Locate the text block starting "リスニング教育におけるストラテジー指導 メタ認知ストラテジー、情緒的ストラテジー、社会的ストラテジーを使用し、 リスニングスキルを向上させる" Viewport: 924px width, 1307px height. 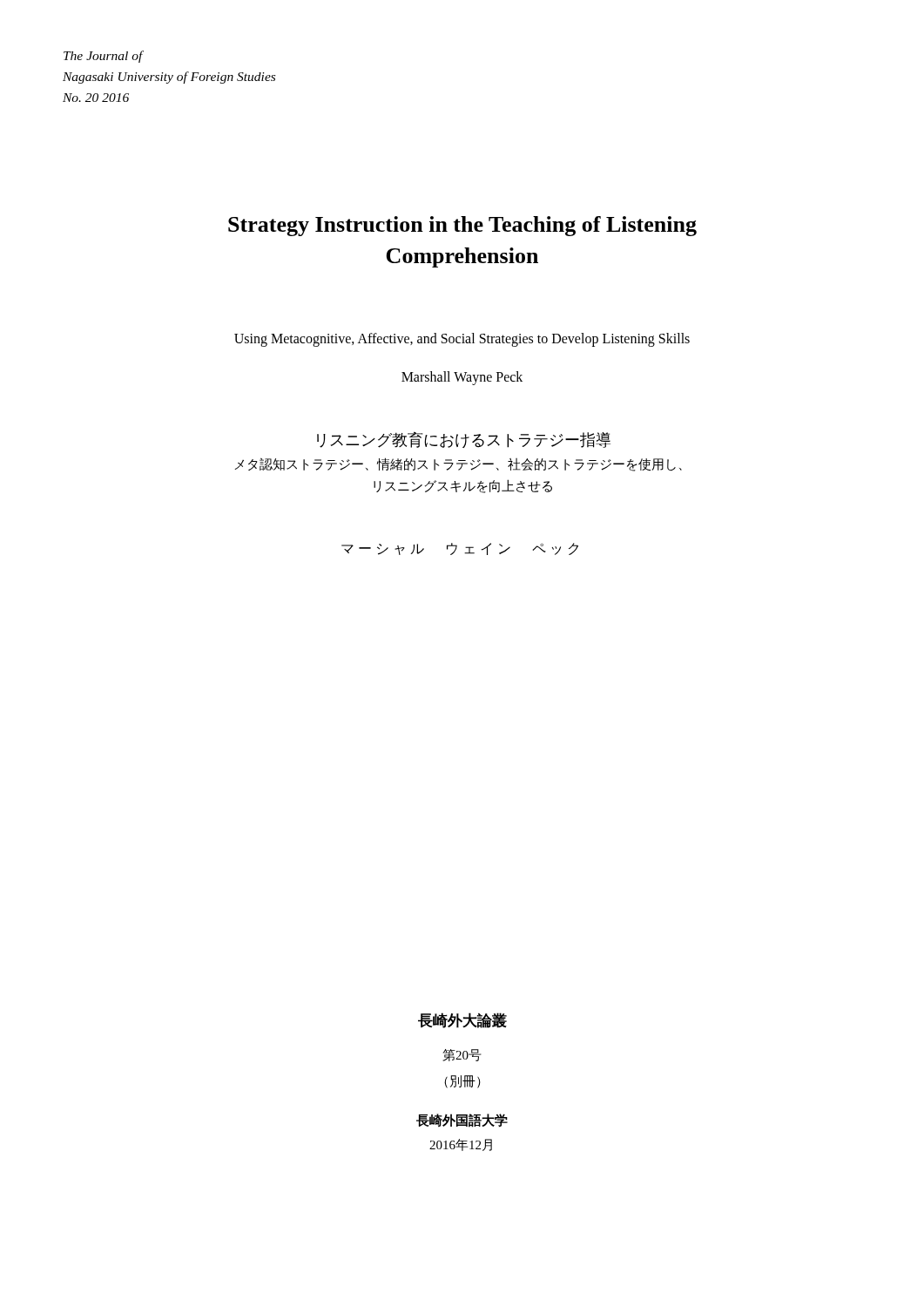pyautogui.click(x=462, y=463)
